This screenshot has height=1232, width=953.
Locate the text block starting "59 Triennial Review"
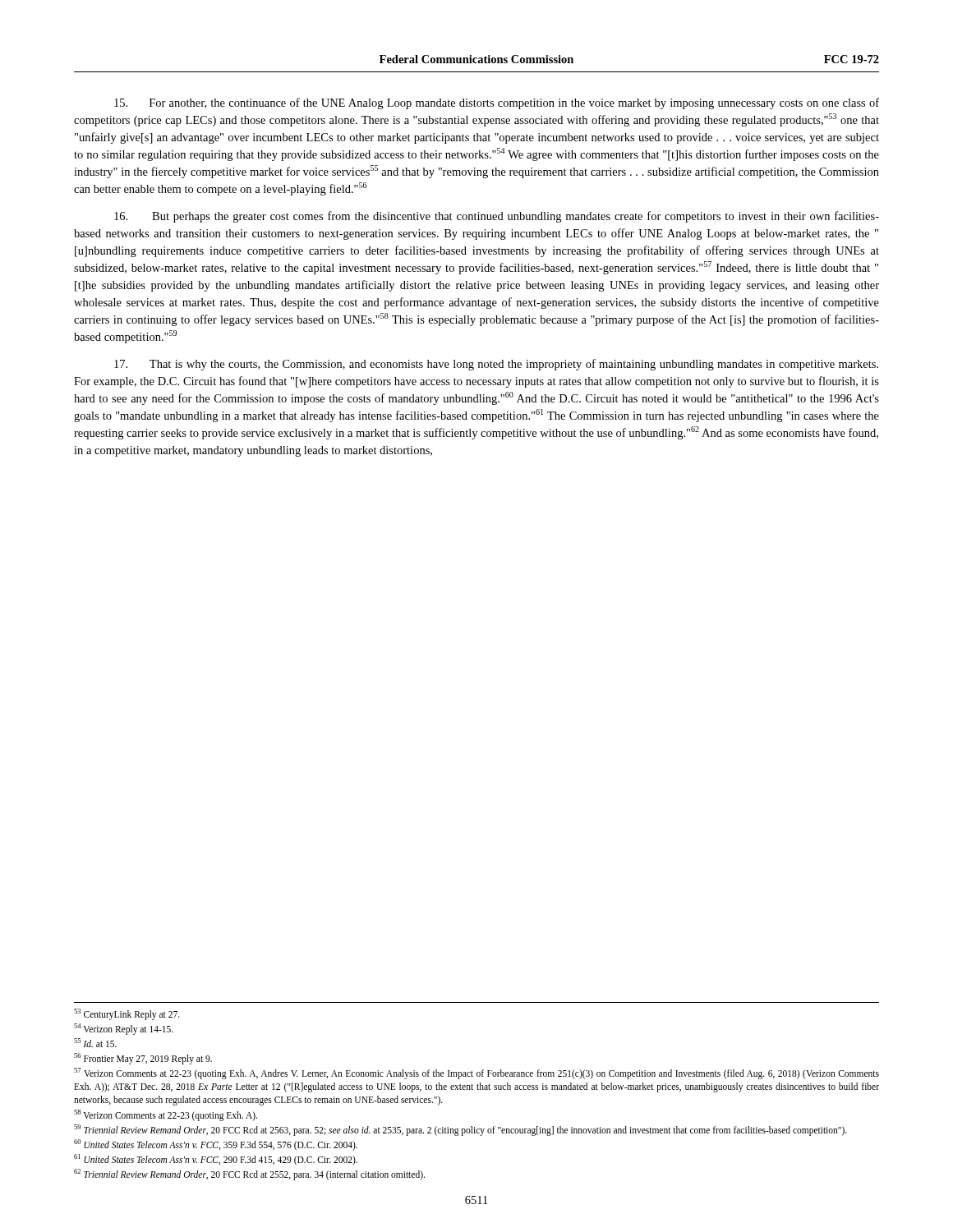click(x=461, y=1129)
